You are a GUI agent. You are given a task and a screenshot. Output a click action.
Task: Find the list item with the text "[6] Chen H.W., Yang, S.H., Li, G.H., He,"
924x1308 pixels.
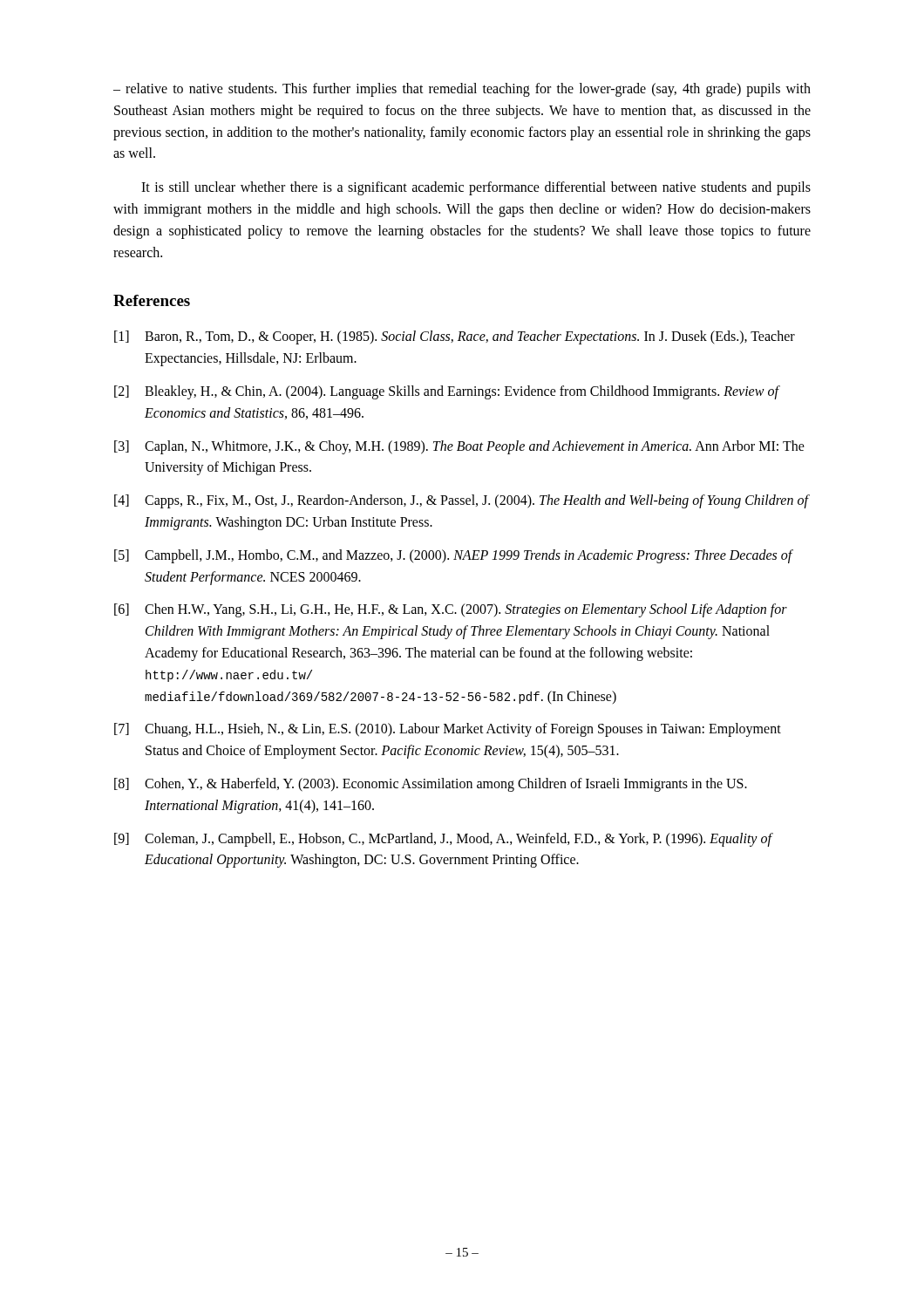[x=462, y=653]
